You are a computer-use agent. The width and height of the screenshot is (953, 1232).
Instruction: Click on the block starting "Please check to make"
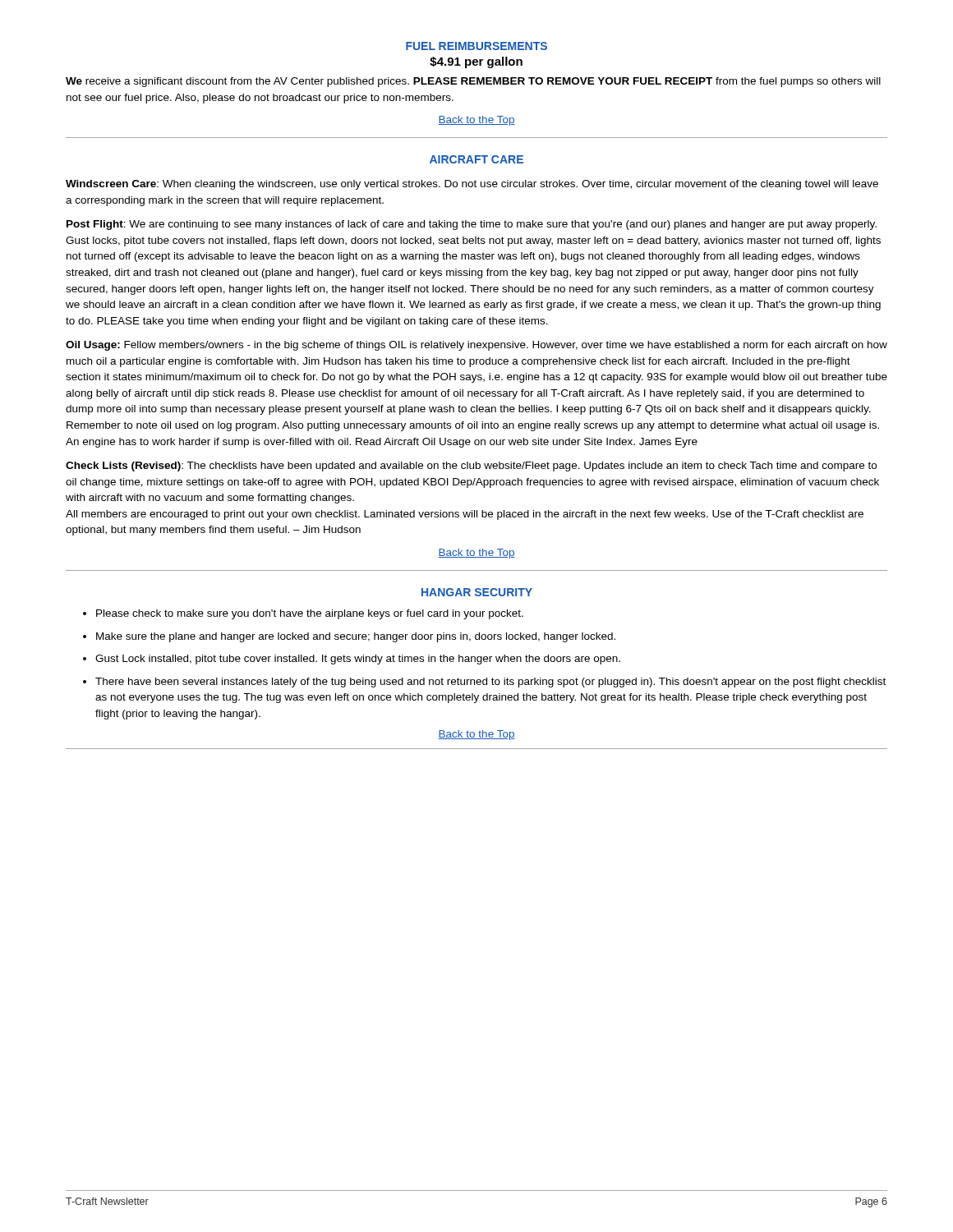coord(310,613)
